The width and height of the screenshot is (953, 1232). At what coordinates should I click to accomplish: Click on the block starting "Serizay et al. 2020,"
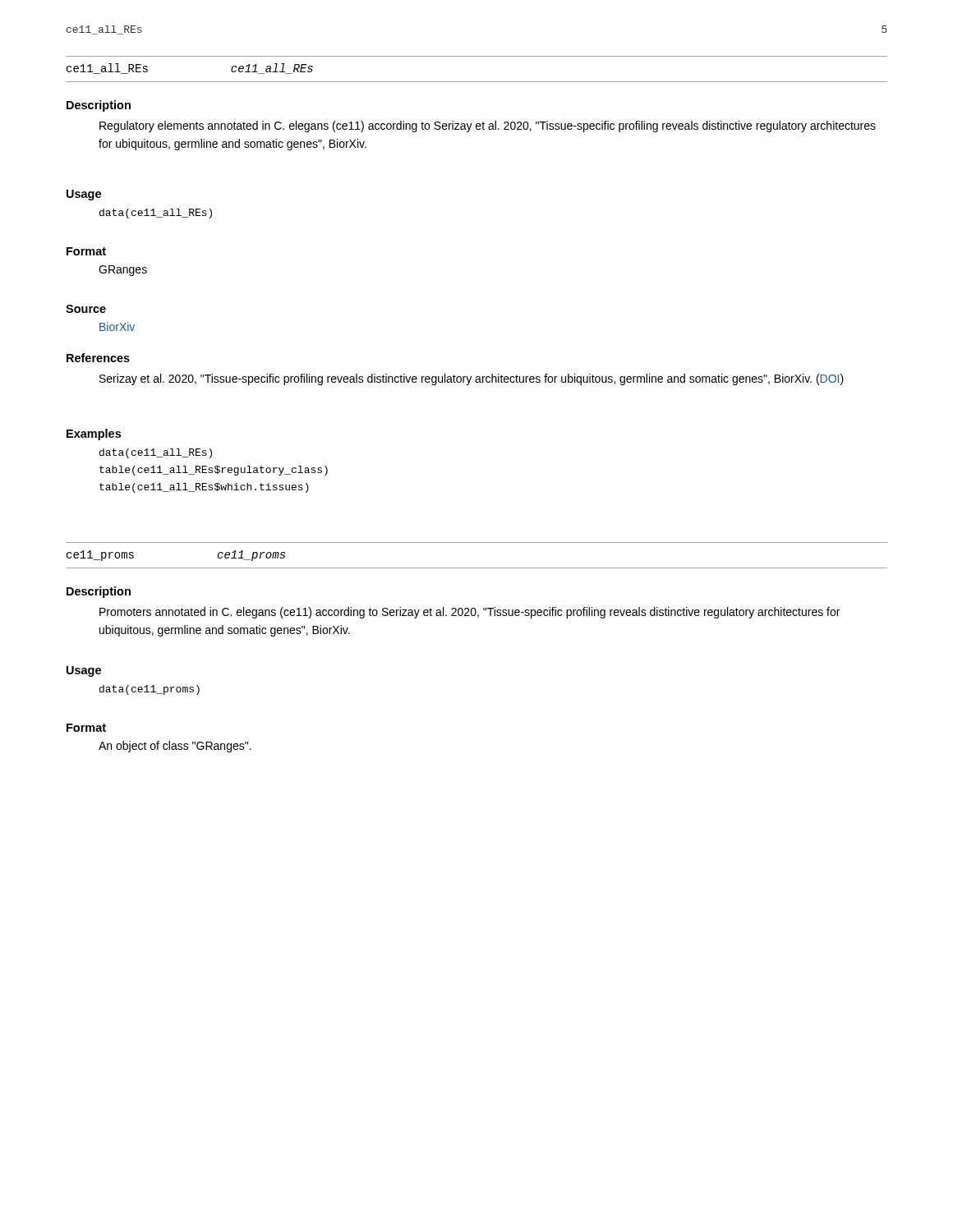pos(471,379)
